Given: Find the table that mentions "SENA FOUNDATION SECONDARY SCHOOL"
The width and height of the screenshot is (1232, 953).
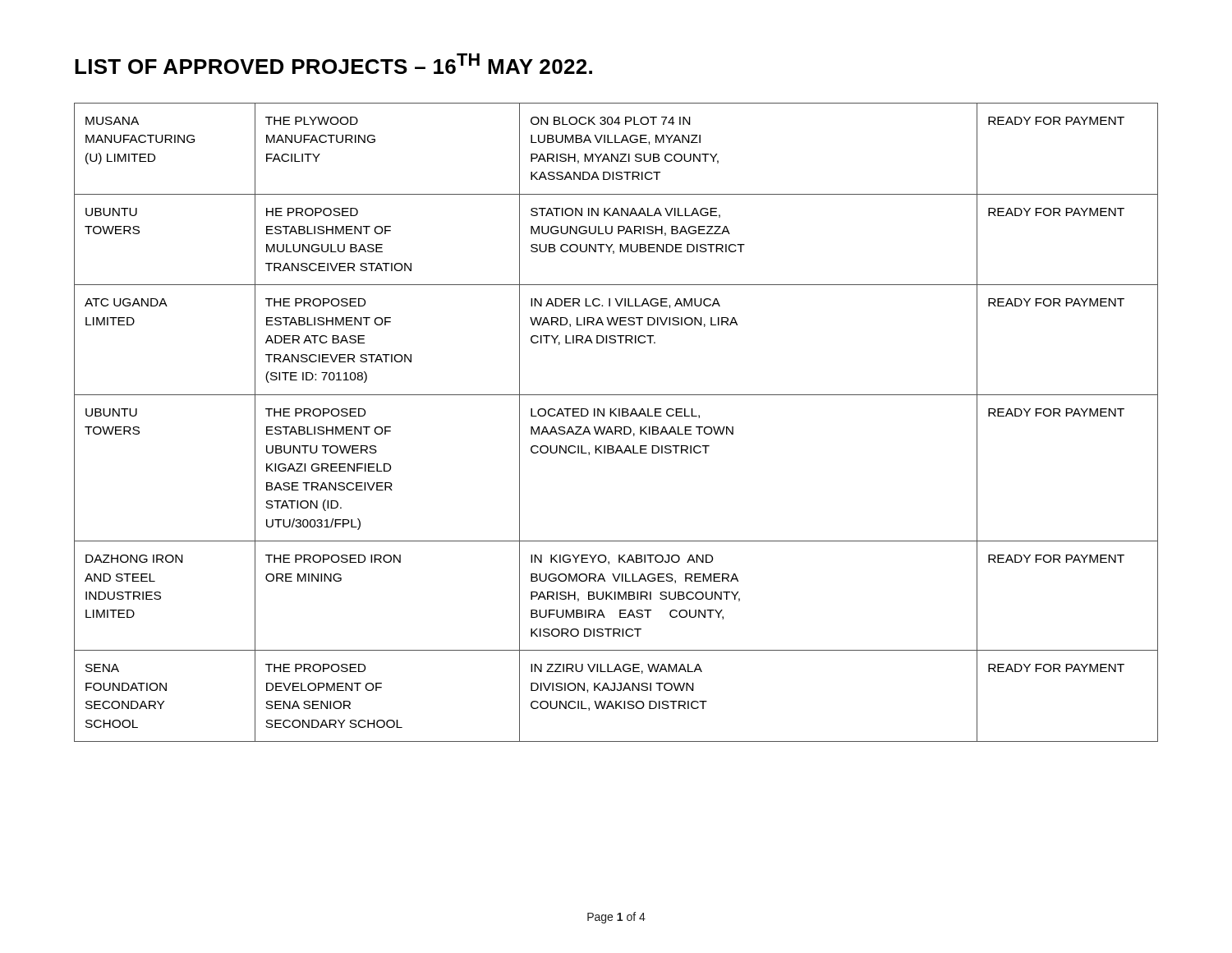Looking at the screenshot, I should pos(616,422).
